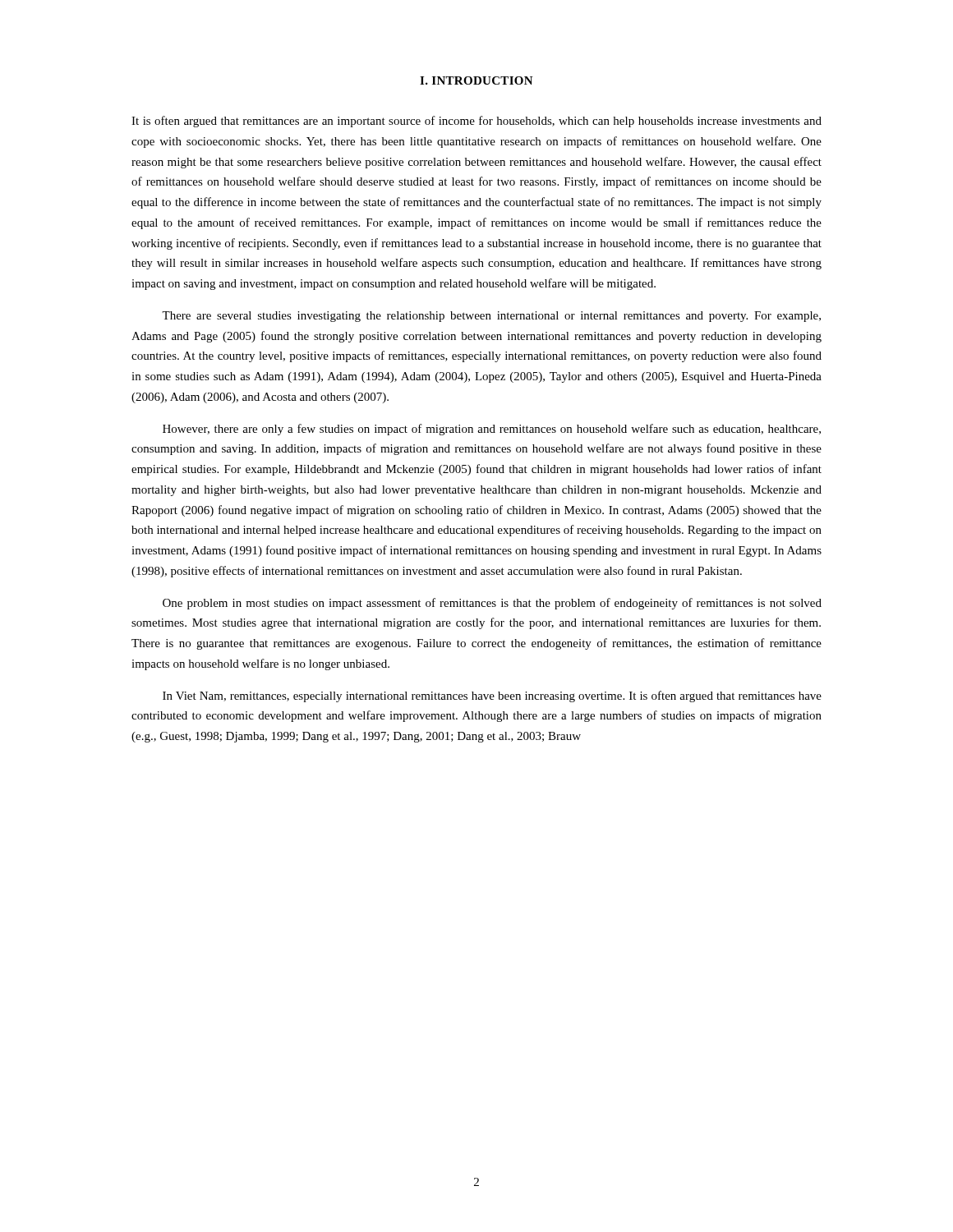Point to the block starting "It is often argued that remittances are"
953x1232 pixels.
[476, 202]
